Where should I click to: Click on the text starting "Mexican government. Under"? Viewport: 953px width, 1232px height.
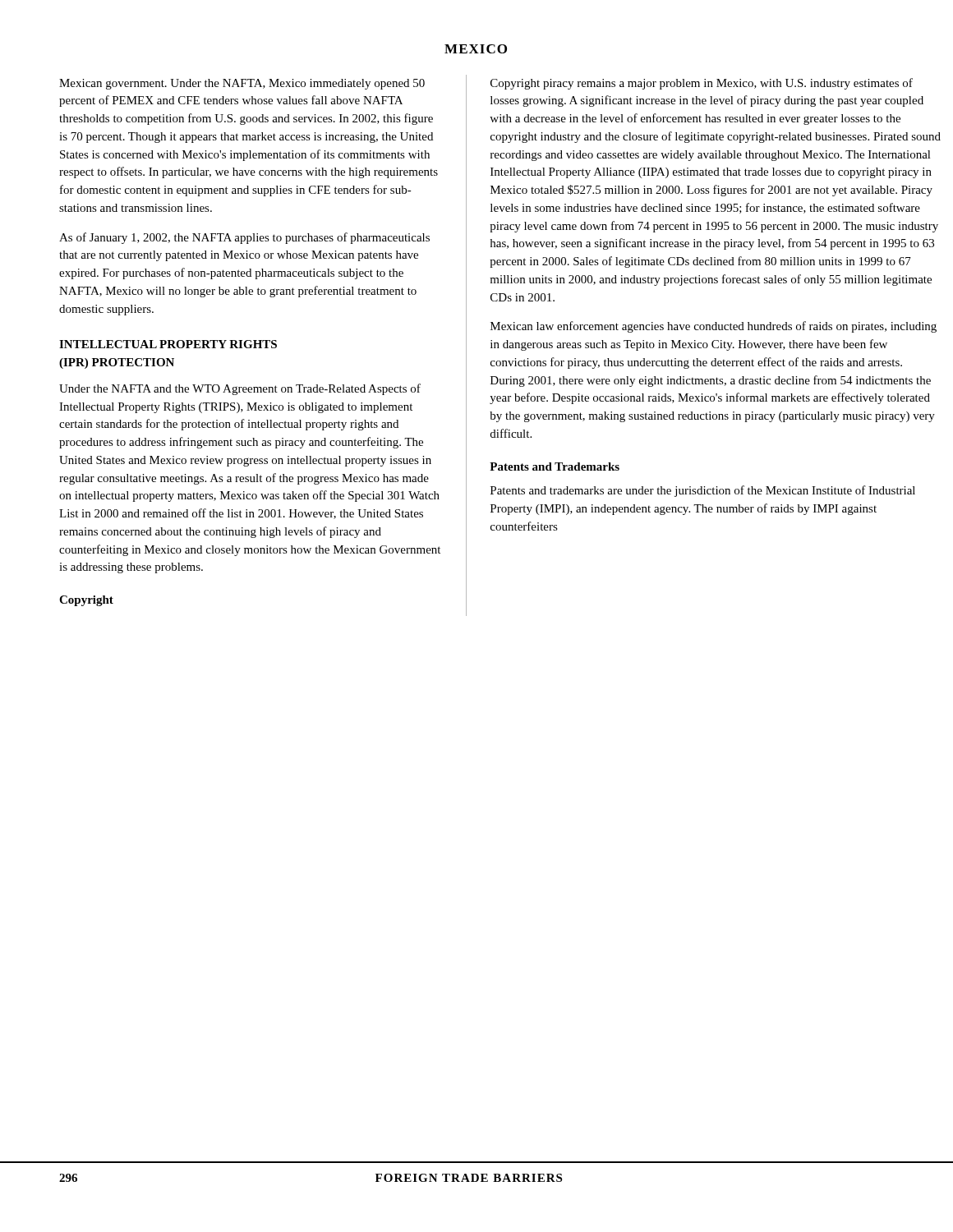pyautogui.click(x=249, y=145)
